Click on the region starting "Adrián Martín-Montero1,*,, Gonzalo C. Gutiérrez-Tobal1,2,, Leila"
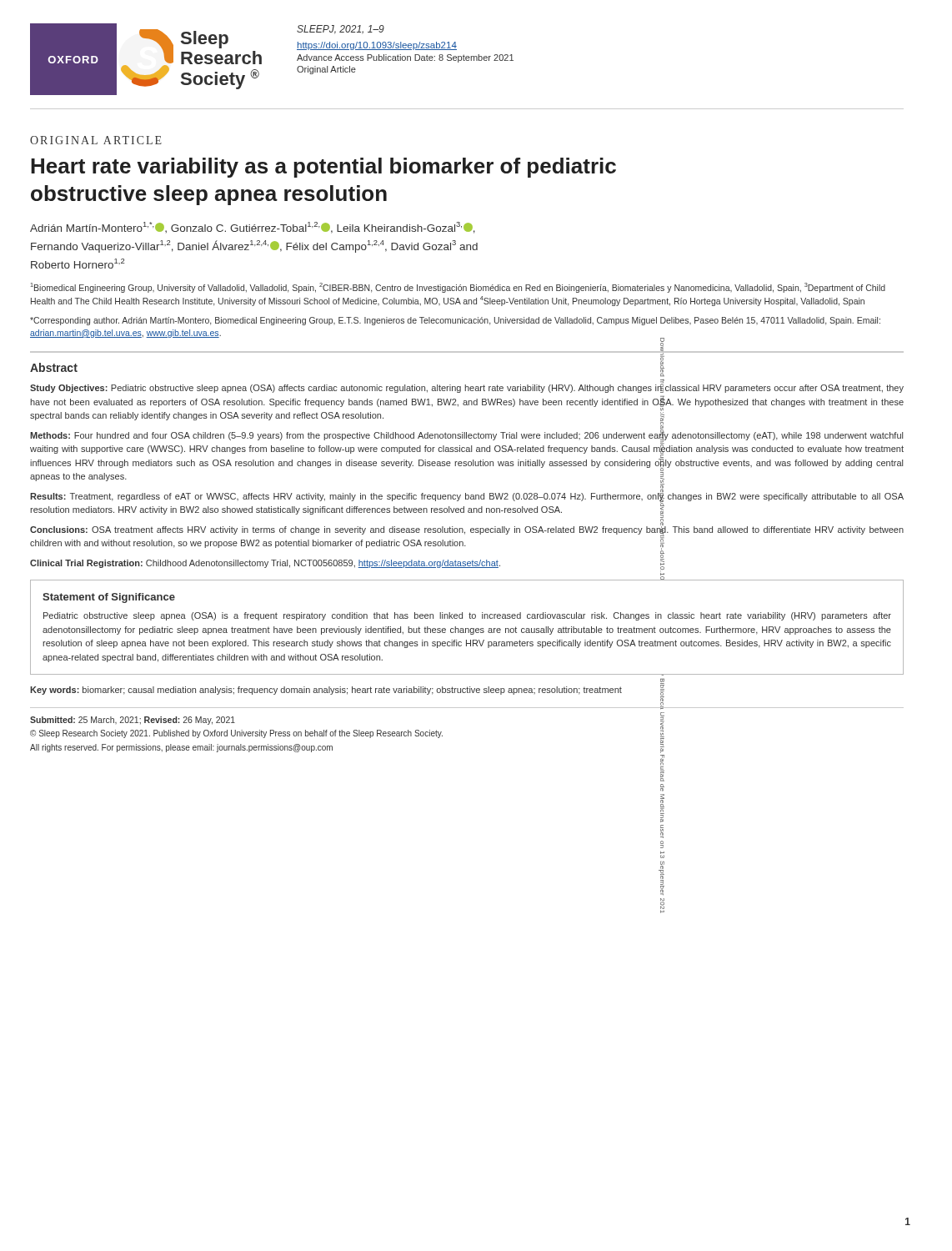 [254, 245]
